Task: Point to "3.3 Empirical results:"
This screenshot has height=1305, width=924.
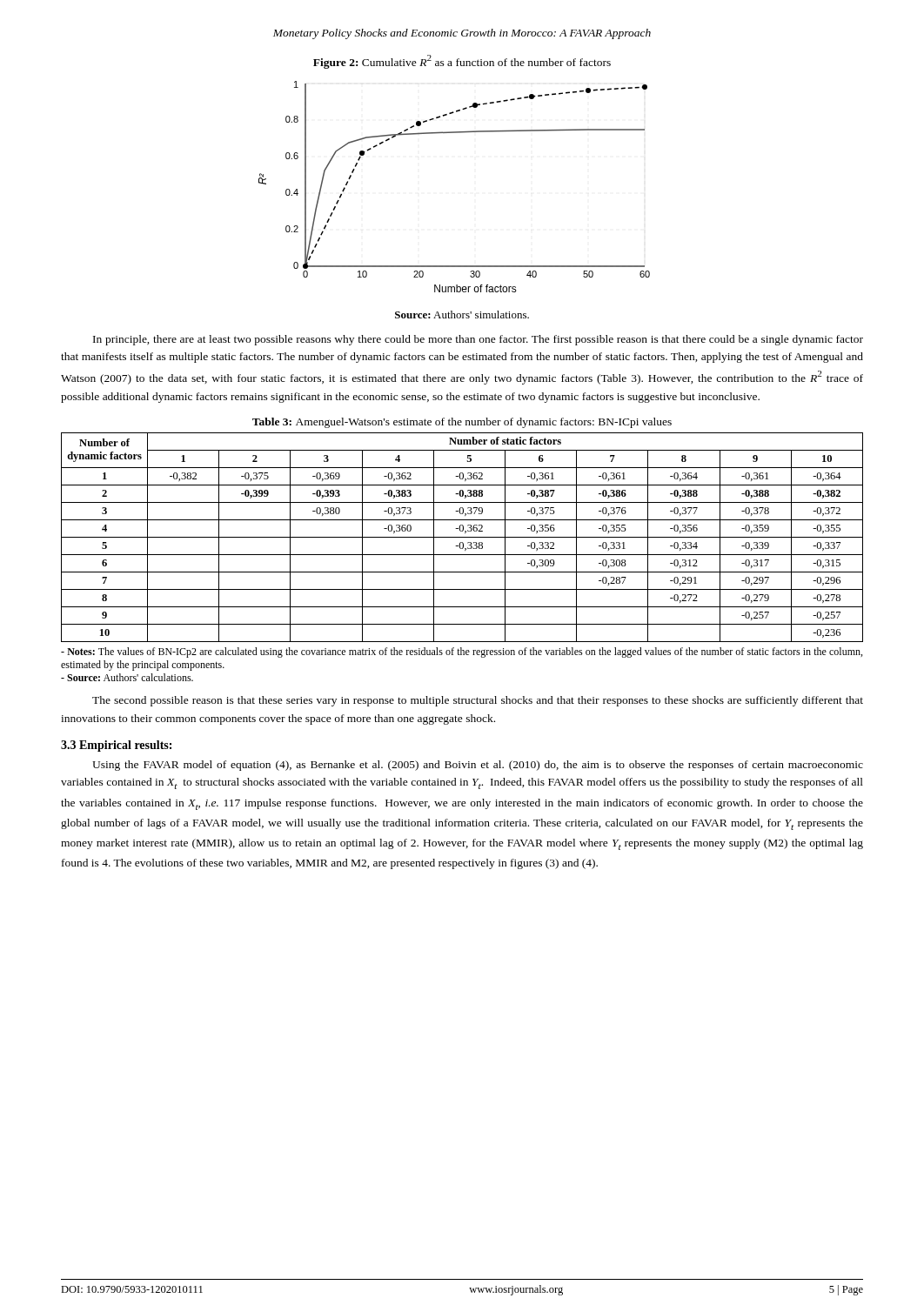Action: click(x=117, y=745)
